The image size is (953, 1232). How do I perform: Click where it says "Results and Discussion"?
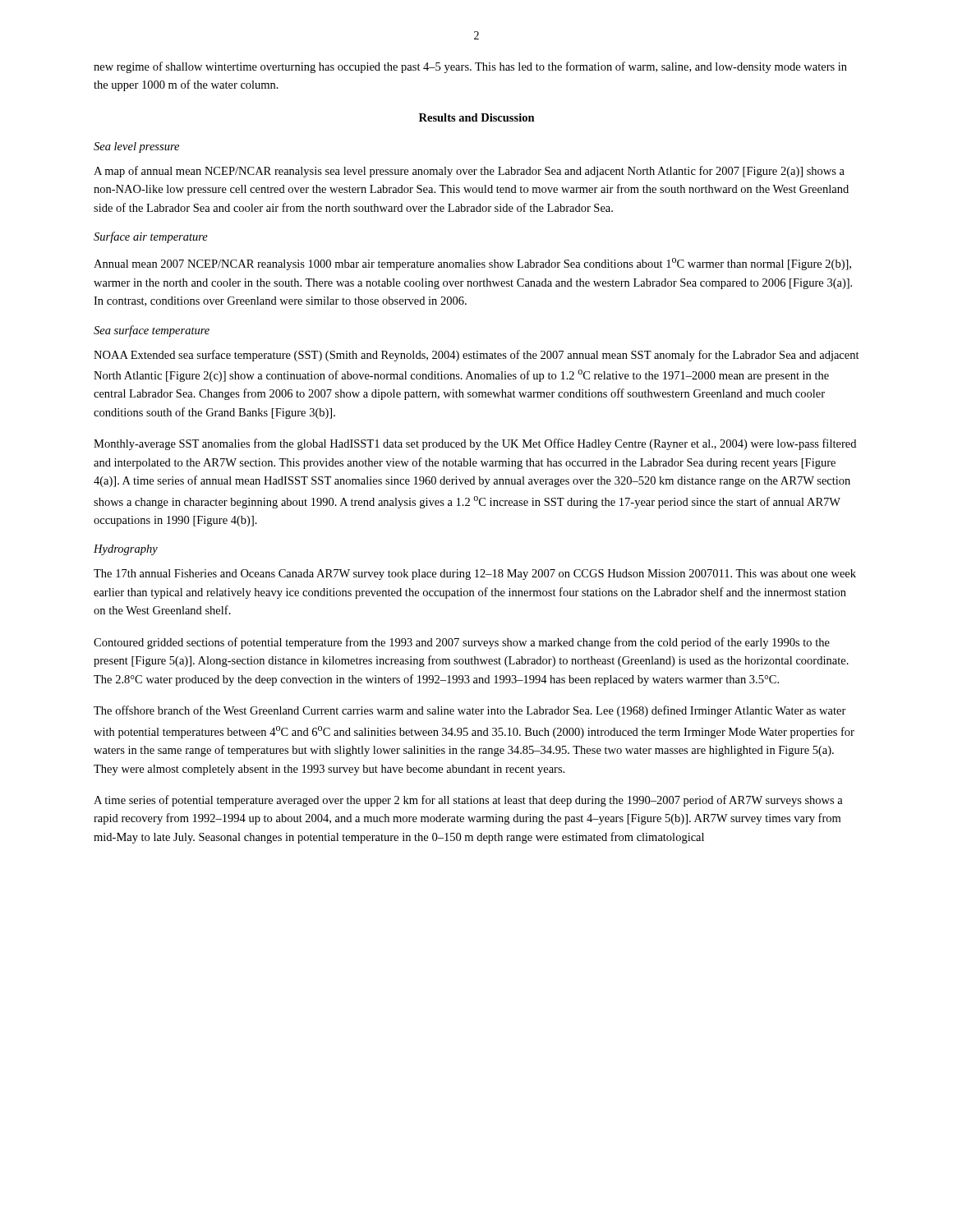(x=476, y=117)
